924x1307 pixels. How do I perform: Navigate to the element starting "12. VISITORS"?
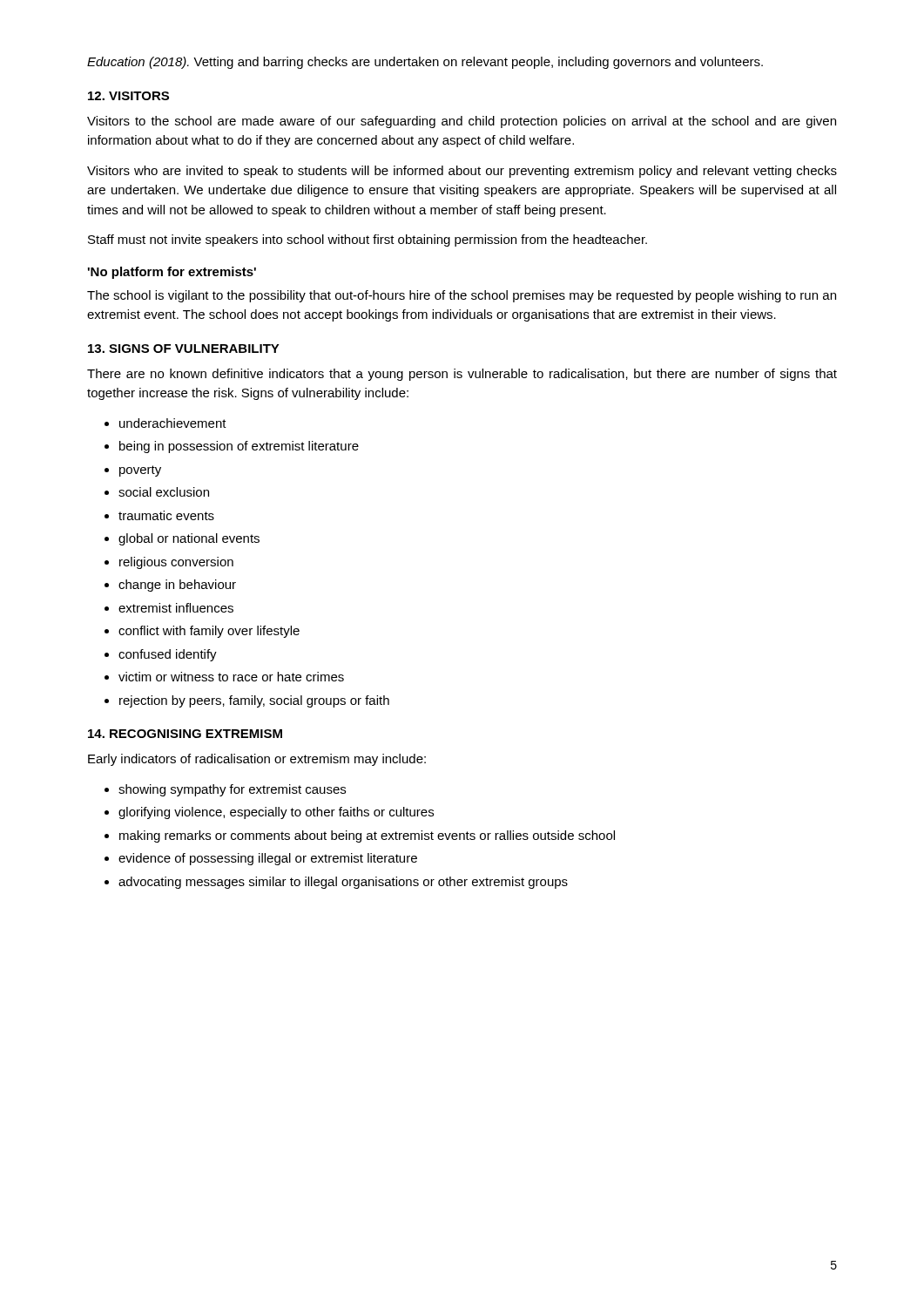coord(128,95)
